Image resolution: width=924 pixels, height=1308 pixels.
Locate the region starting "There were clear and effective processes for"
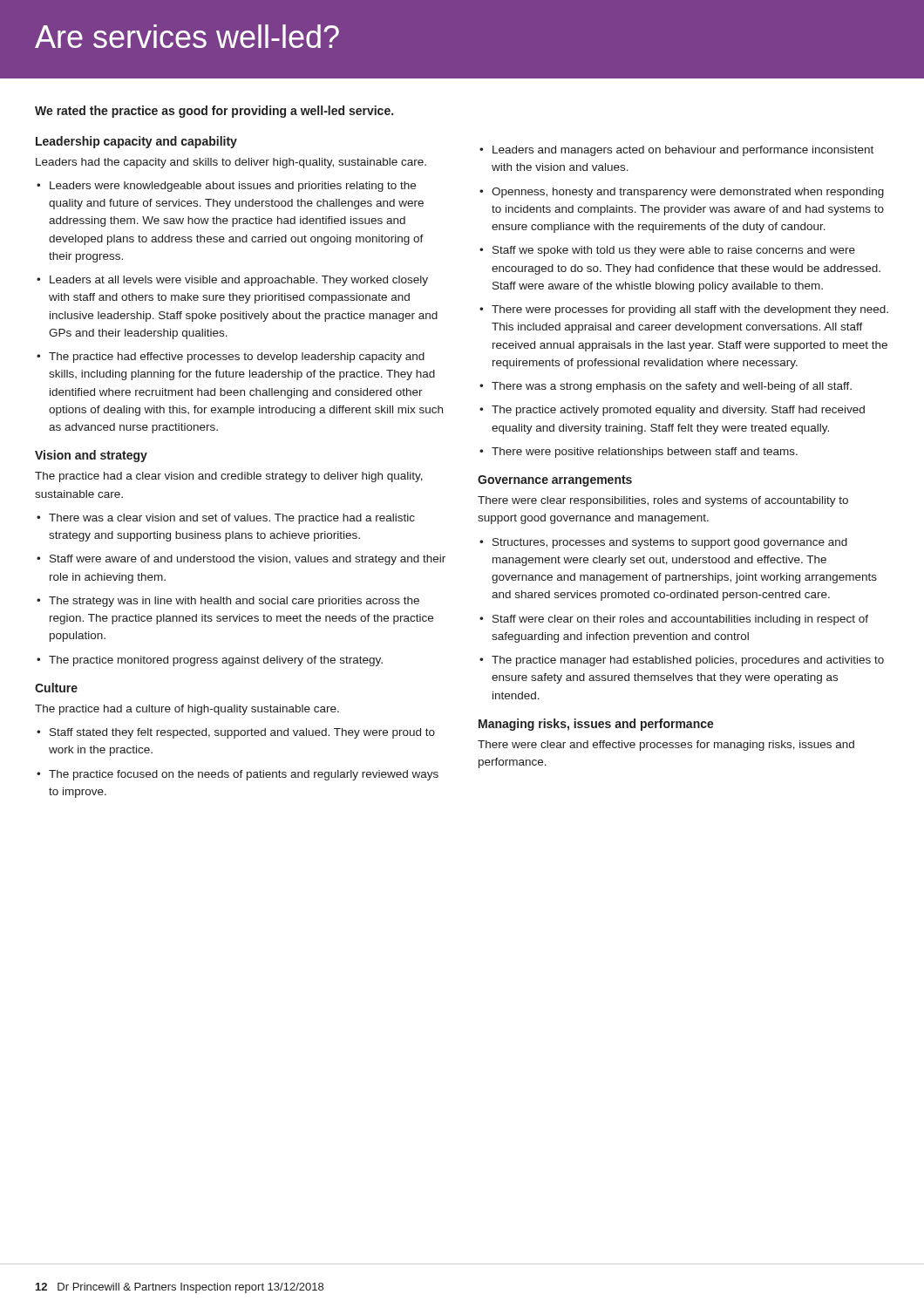[x=666, y=753]
